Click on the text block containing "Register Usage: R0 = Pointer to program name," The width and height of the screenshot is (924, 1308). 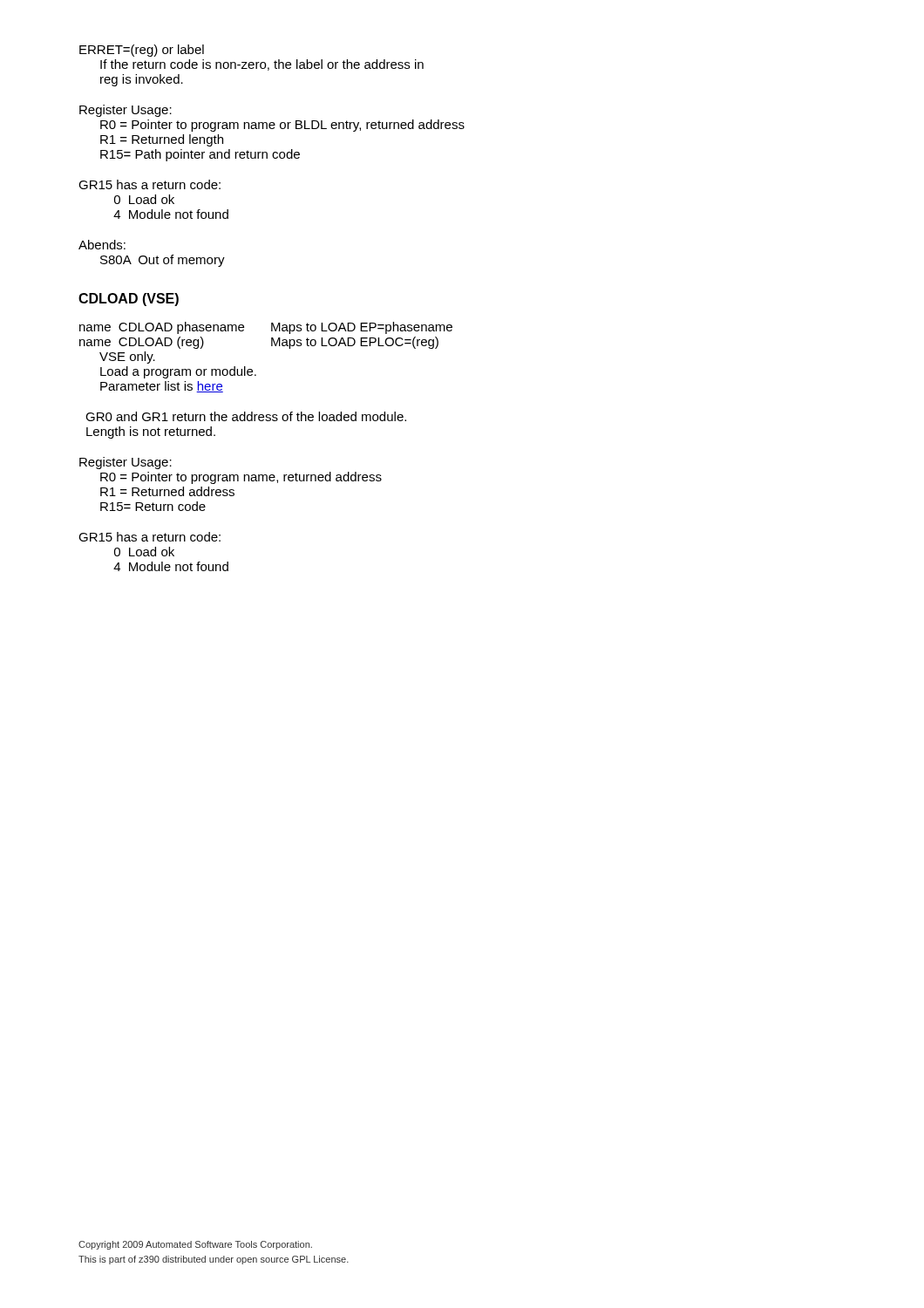tap(230, 484)
